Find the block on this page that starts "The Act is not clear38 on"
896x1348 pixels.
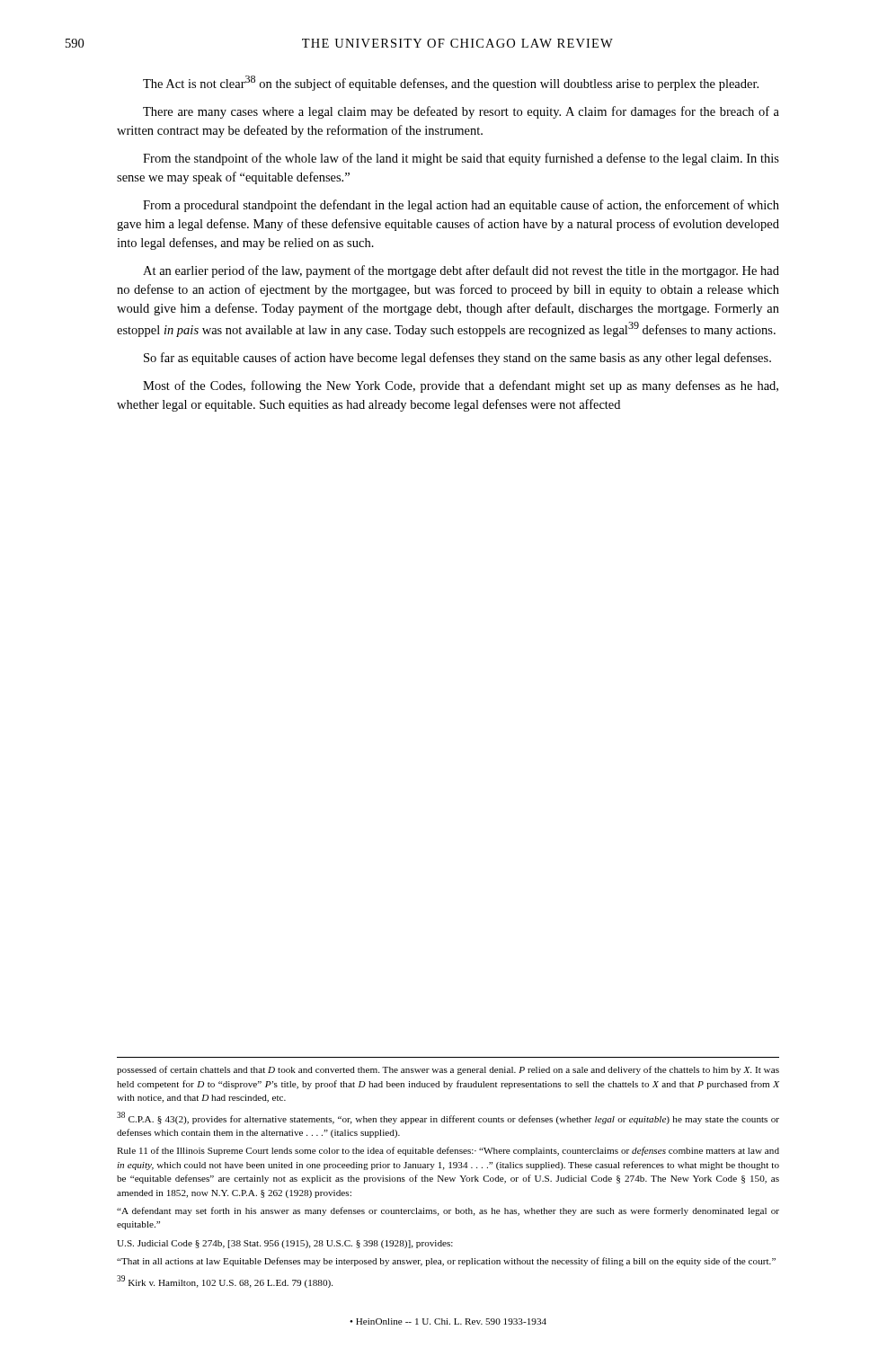pos(448,83)
